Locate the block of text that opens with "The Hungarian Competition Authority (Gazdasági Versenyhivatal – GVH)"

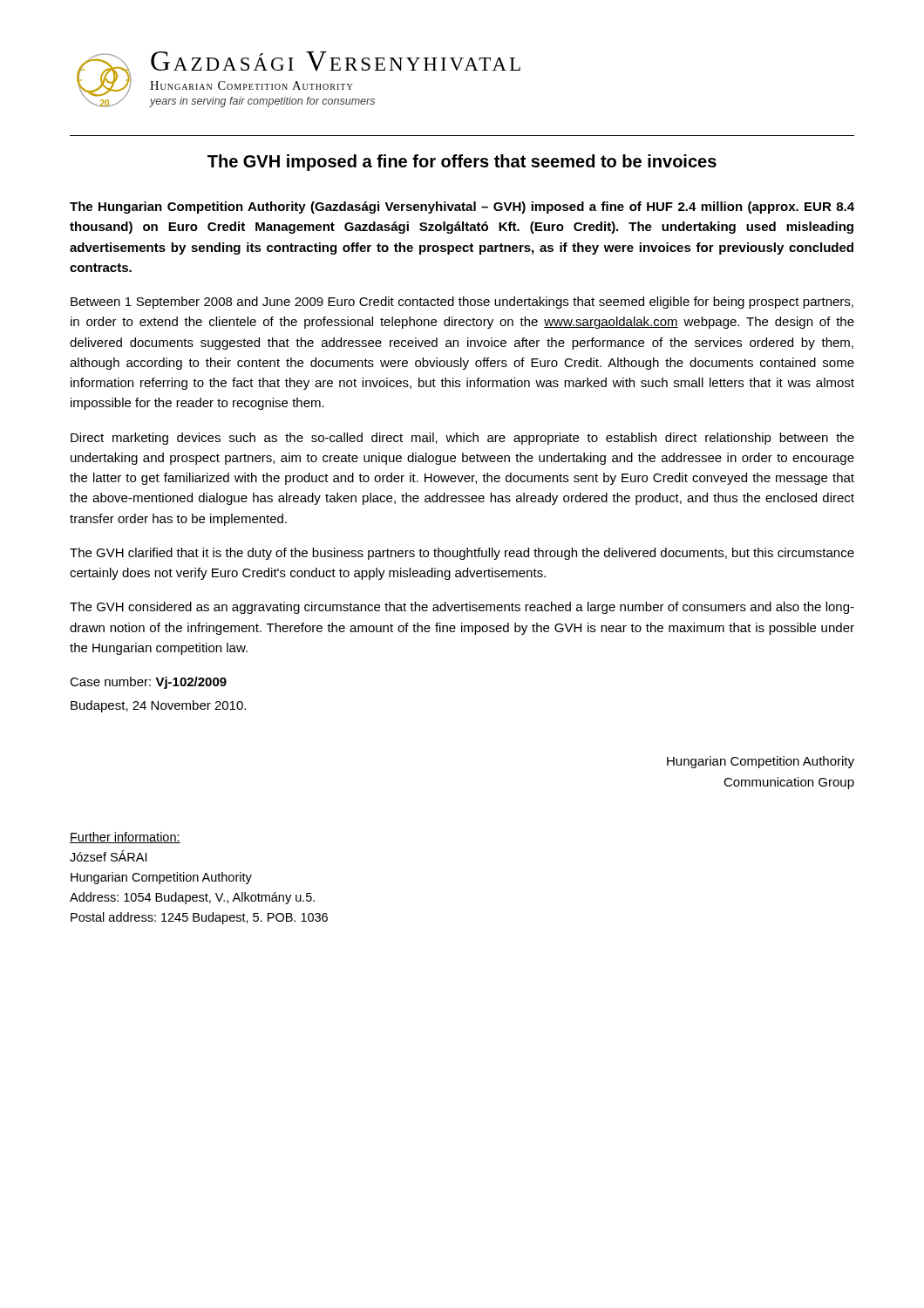point(462,237)
